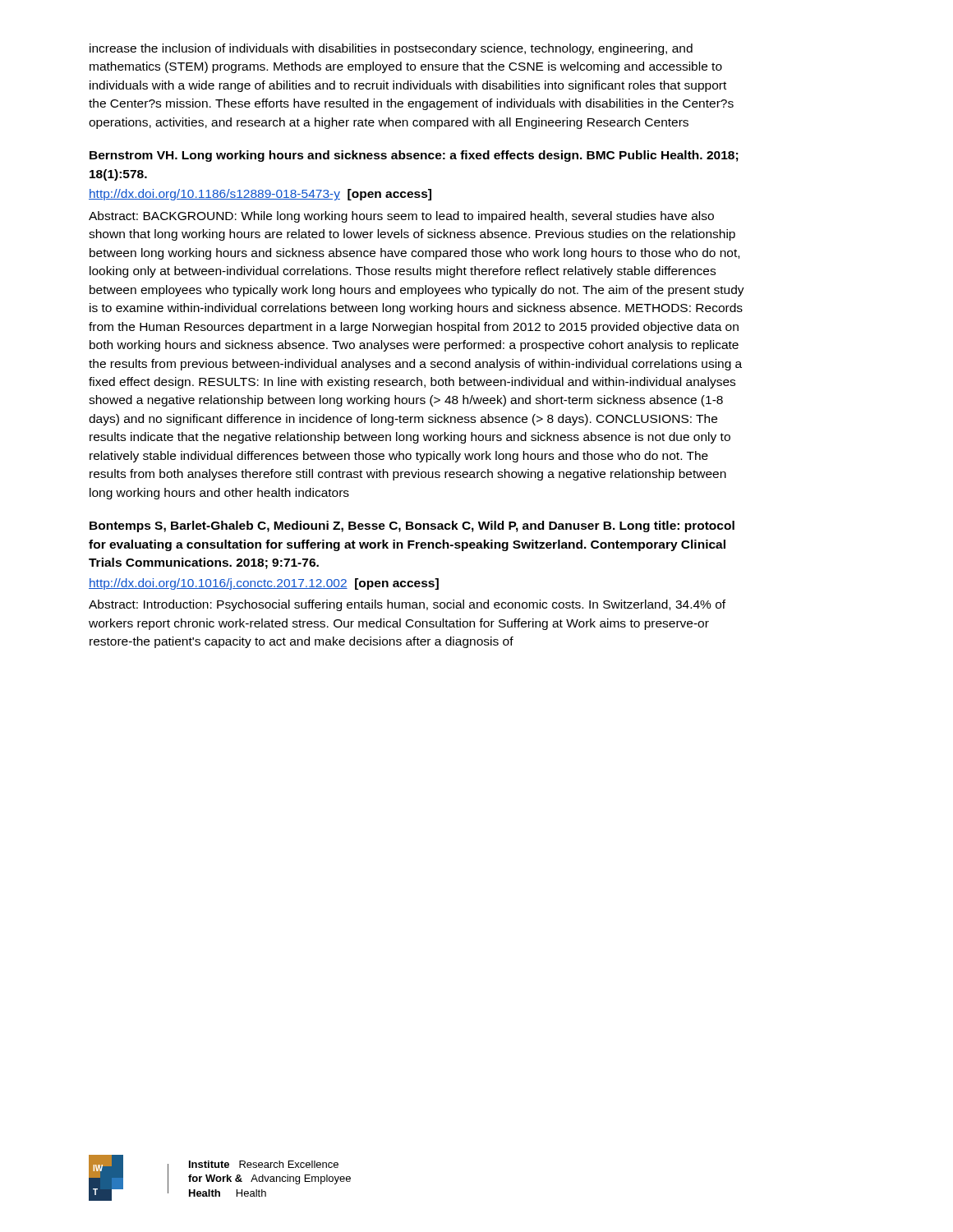Click a logo
The height and width of the screenshot is (1232, 953).
118,1179
